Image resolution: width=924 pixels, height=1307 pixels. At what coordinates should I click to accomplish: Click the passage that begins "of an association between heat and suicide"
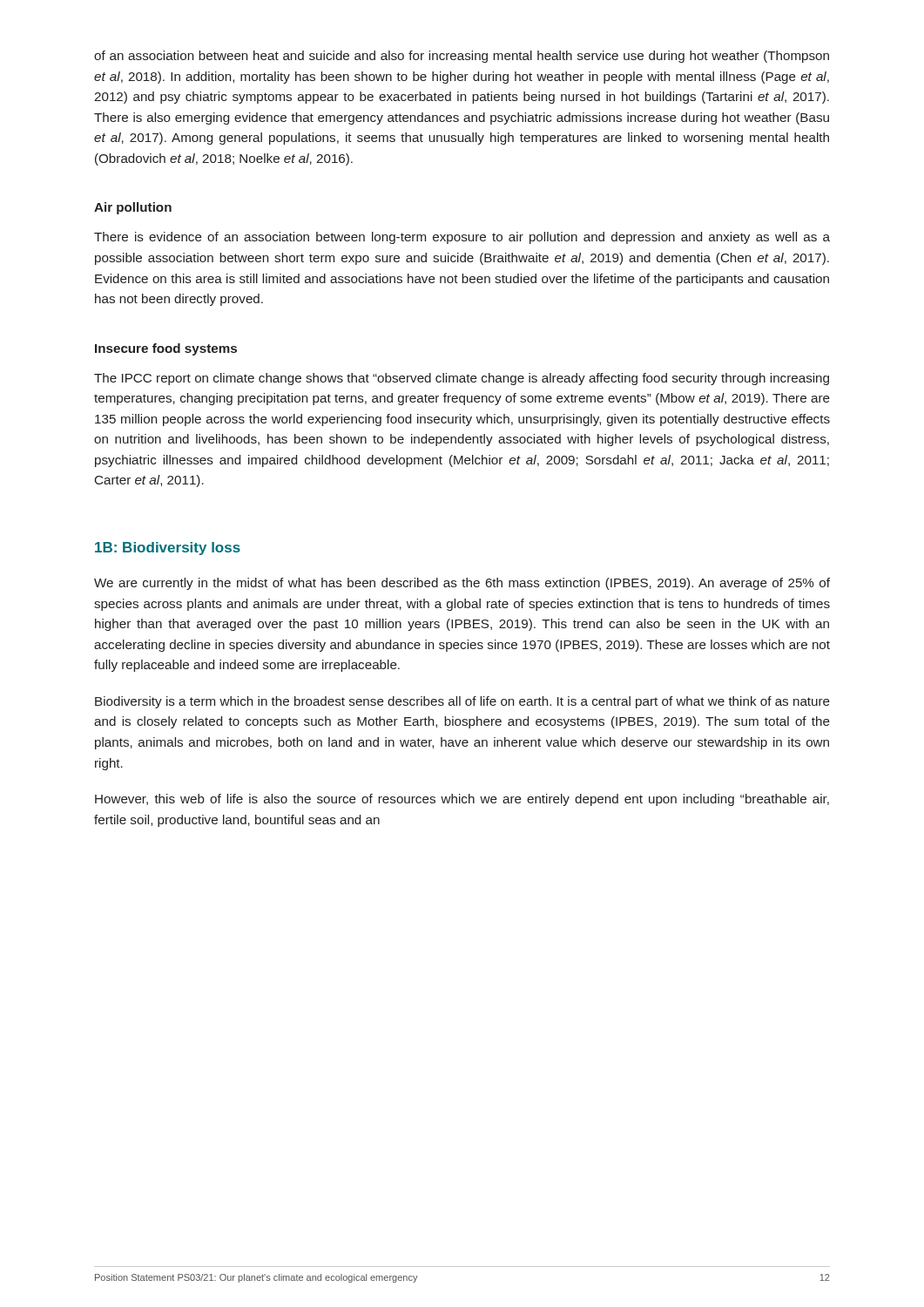(462, 107)
